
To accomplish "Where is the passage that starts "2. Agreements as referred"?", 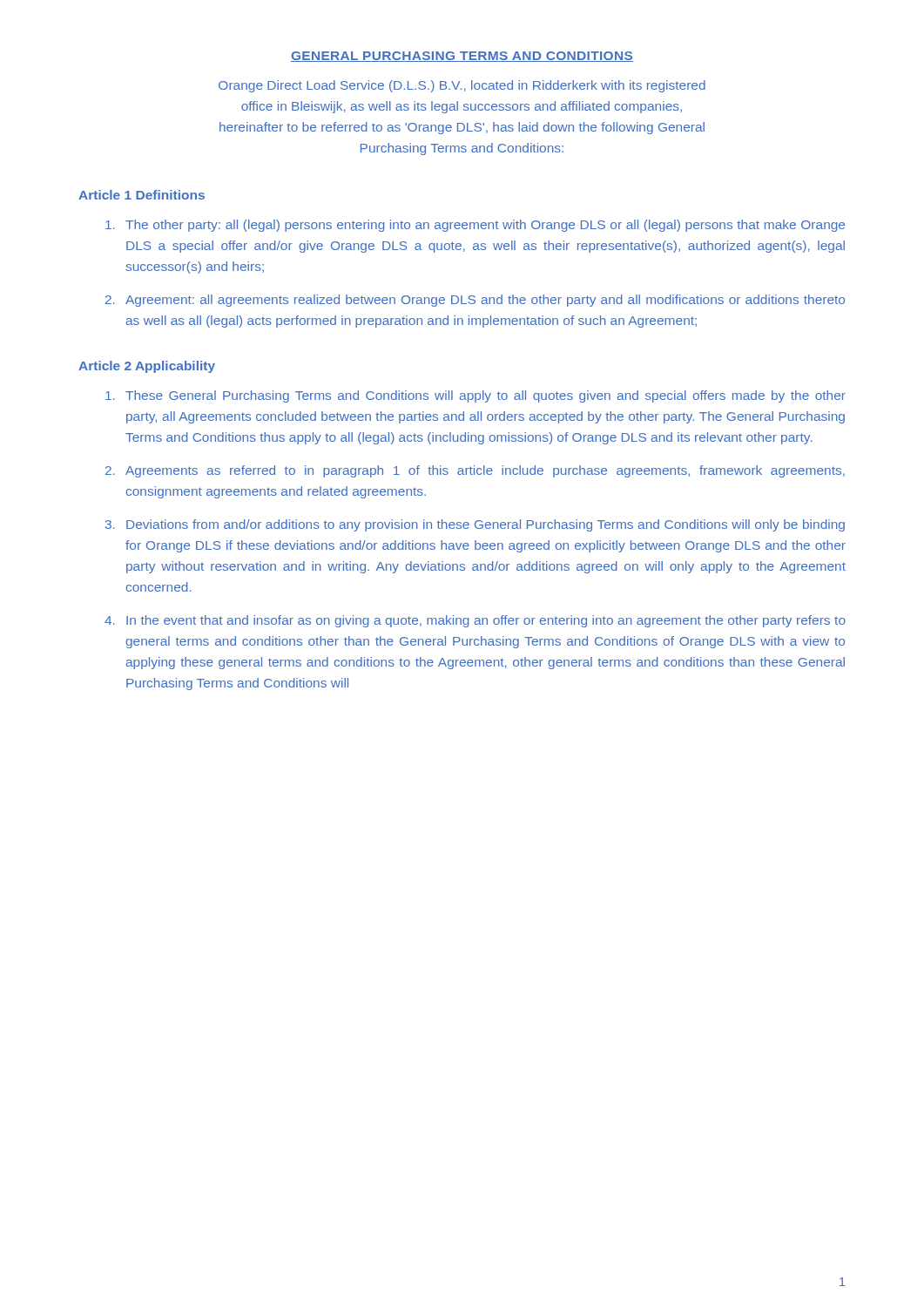I will pyautogui.click(x=475, y=481).
